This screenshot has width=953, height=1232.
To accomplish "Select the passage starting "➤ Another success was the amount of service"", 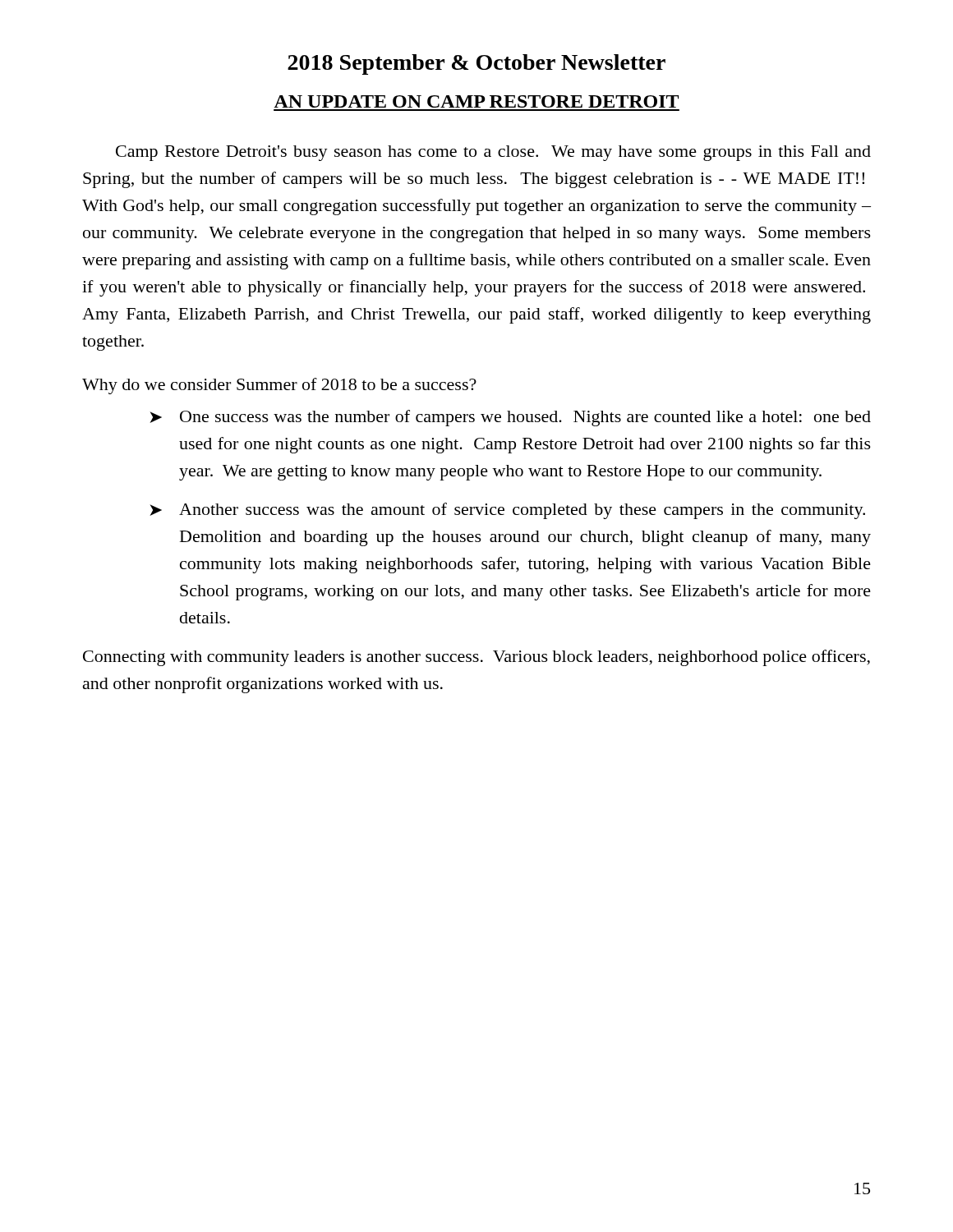I will 509,563.
